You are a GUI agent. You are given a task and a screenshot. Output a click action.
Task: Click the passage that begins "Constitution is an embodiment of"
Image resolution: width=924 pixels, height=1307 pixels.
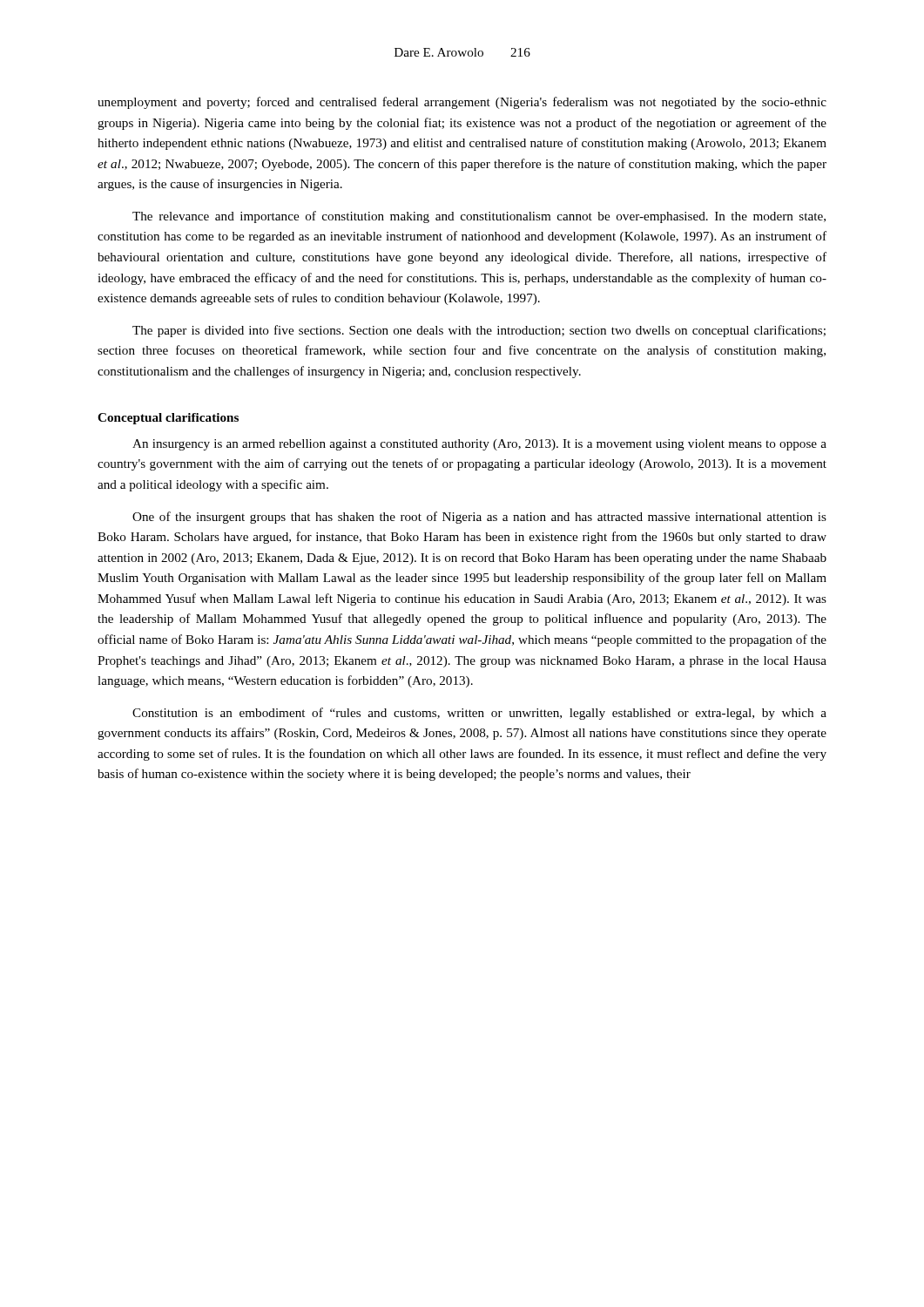(x=462, y=743)
